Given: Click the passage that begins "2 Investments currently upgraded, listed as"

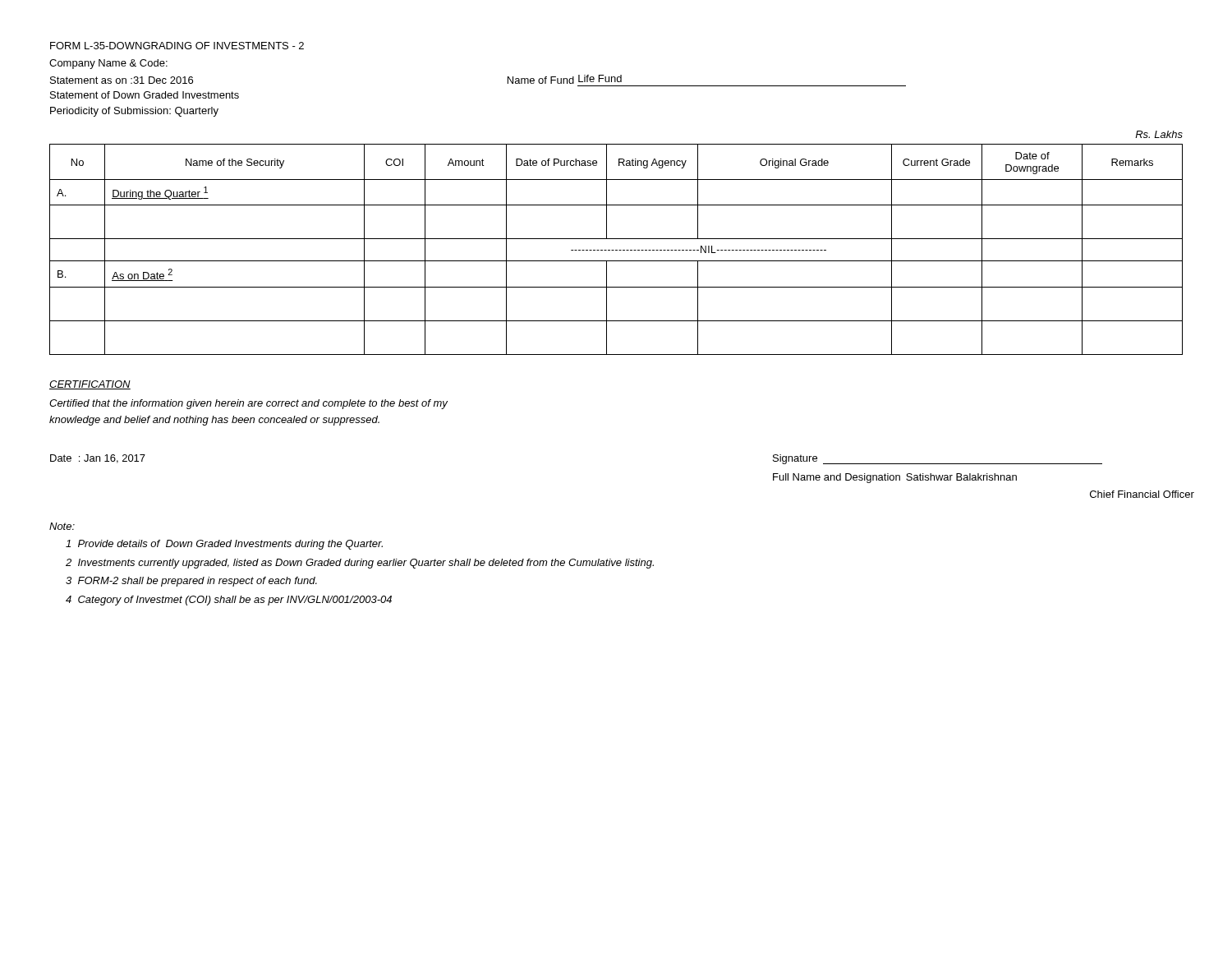Looking at the screenshot, I should click(360, 562).
